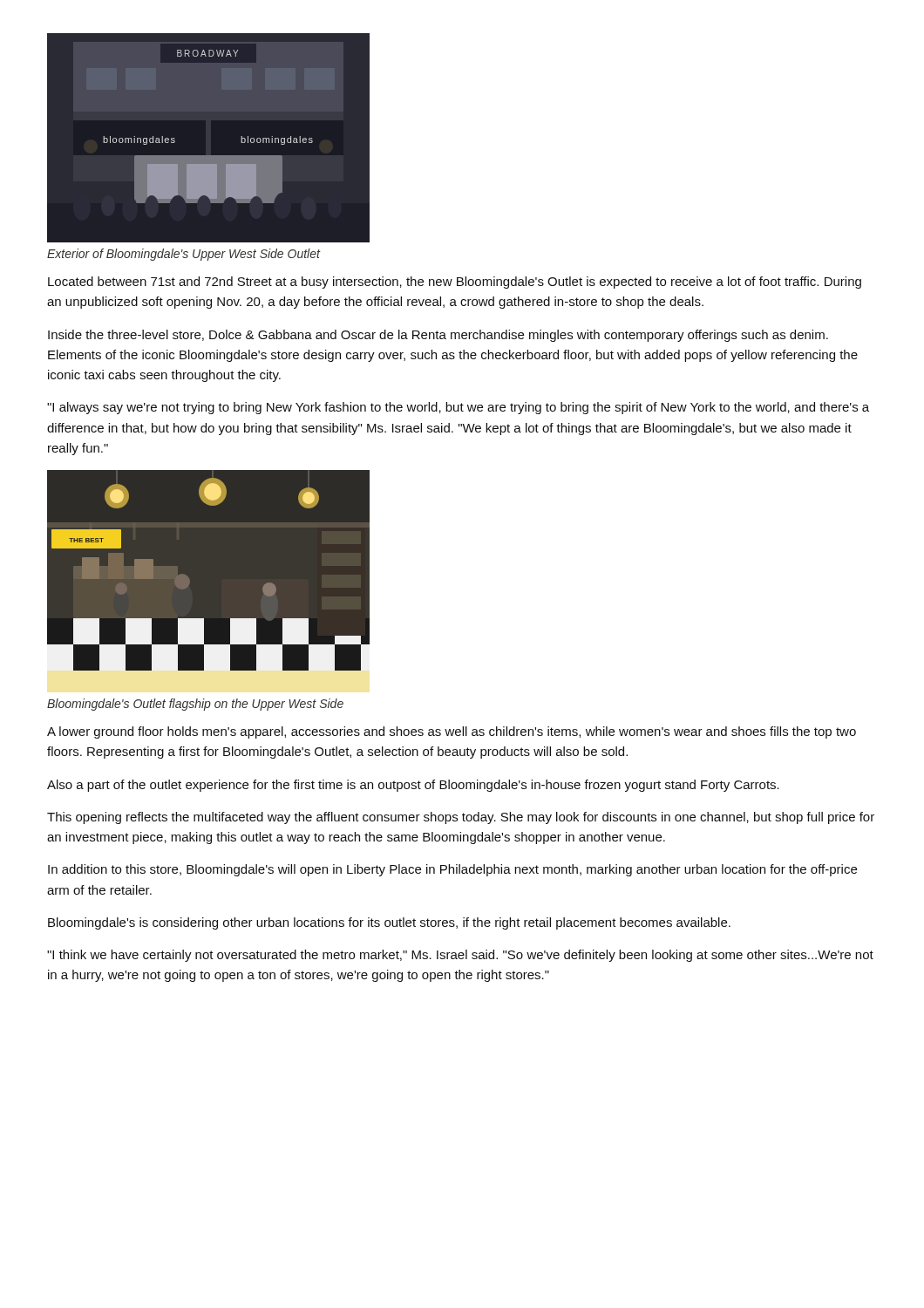Find "Bloomingdale's Outlet flagship on the Upper West Side" on this page

point(195,704)
